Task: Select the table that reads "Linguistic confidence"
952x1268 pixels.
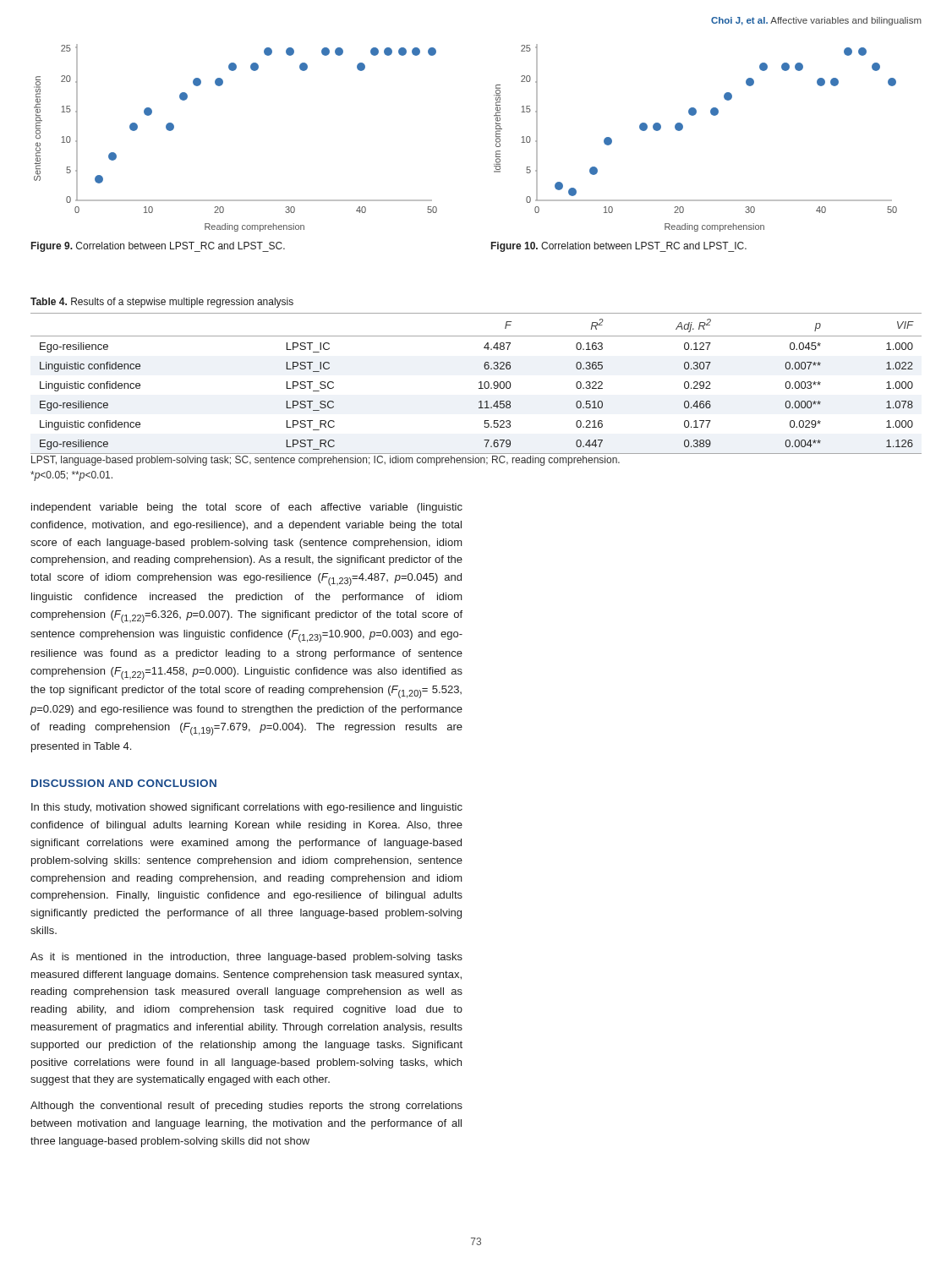Action: click(x=476, y=384)
